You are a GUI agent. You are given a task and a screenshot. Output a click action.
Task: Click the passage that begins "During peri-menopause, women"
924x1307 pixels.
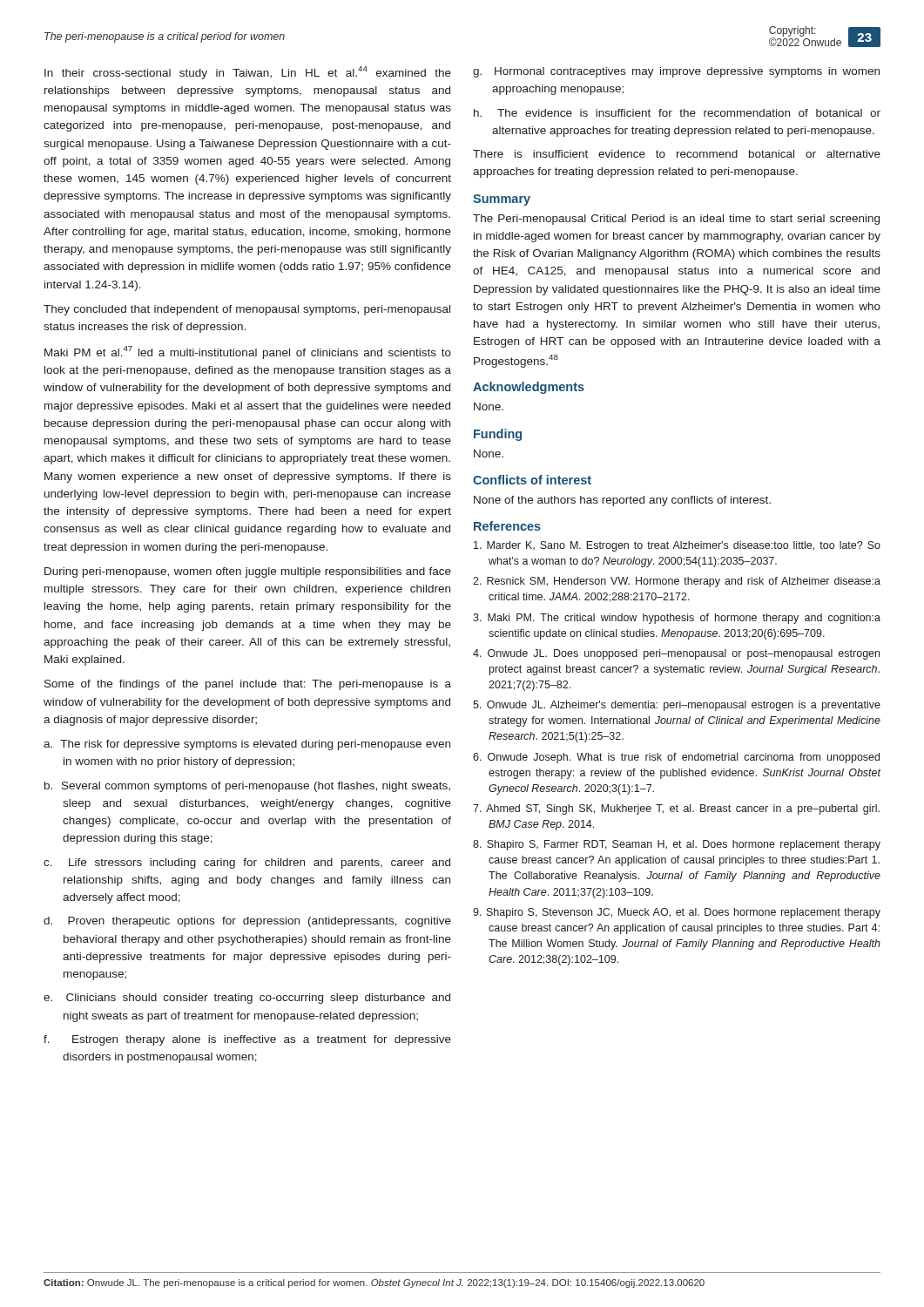[247, 616]
